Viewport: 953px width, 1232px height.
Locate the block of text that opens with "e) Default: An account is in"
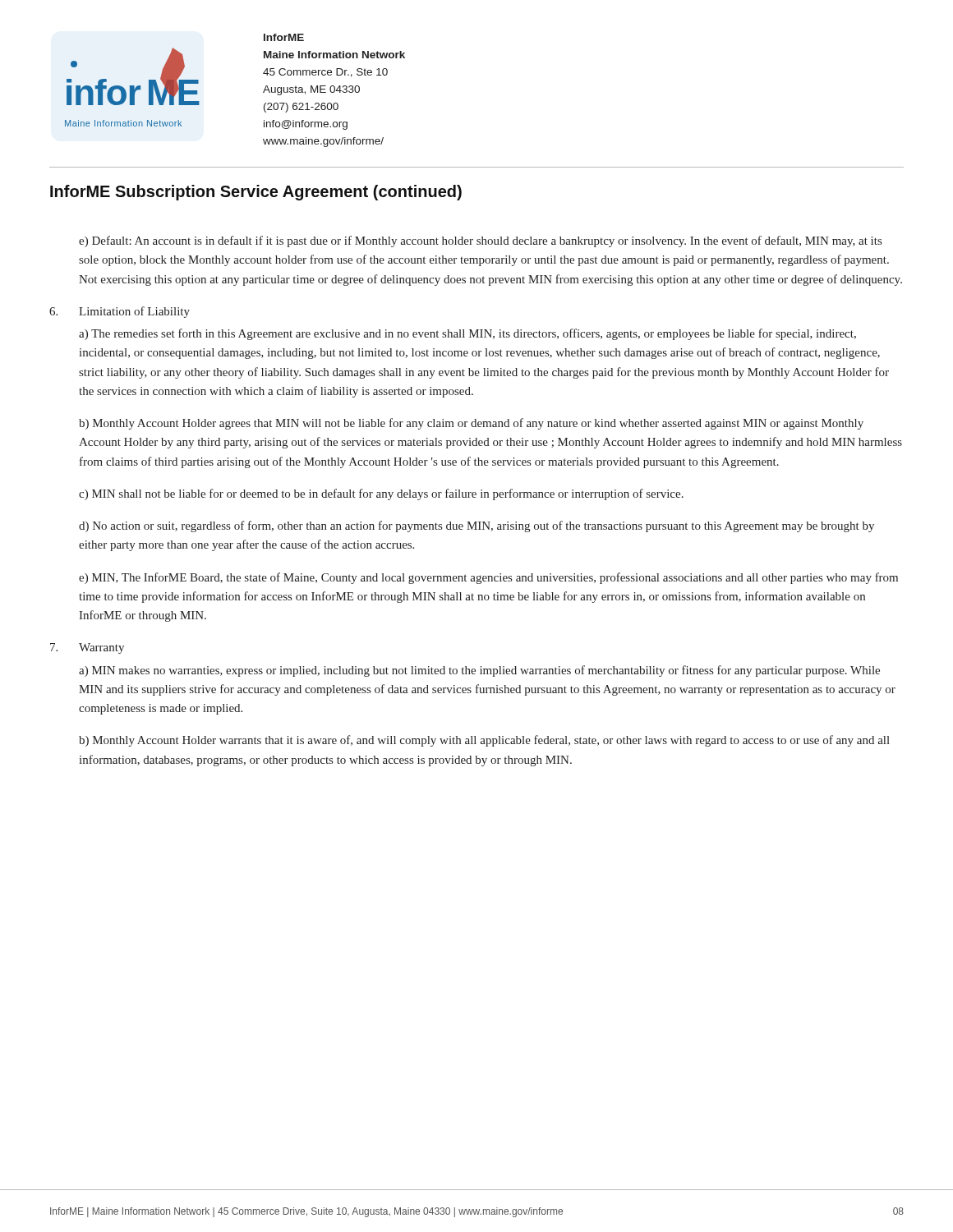pos(491,260)
